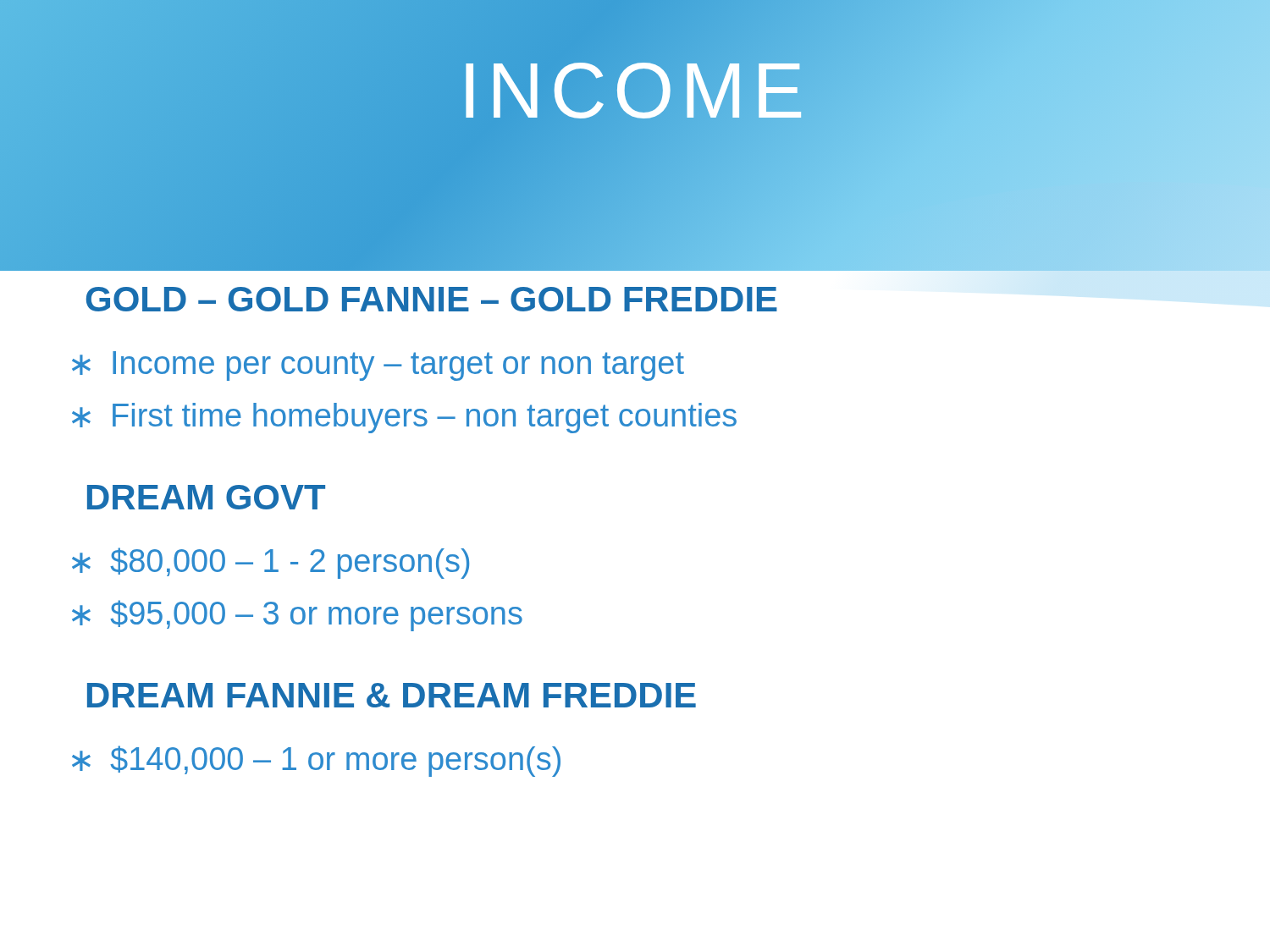Locate the passage starting "DREAM FANNIE &"

coord(391,695)
